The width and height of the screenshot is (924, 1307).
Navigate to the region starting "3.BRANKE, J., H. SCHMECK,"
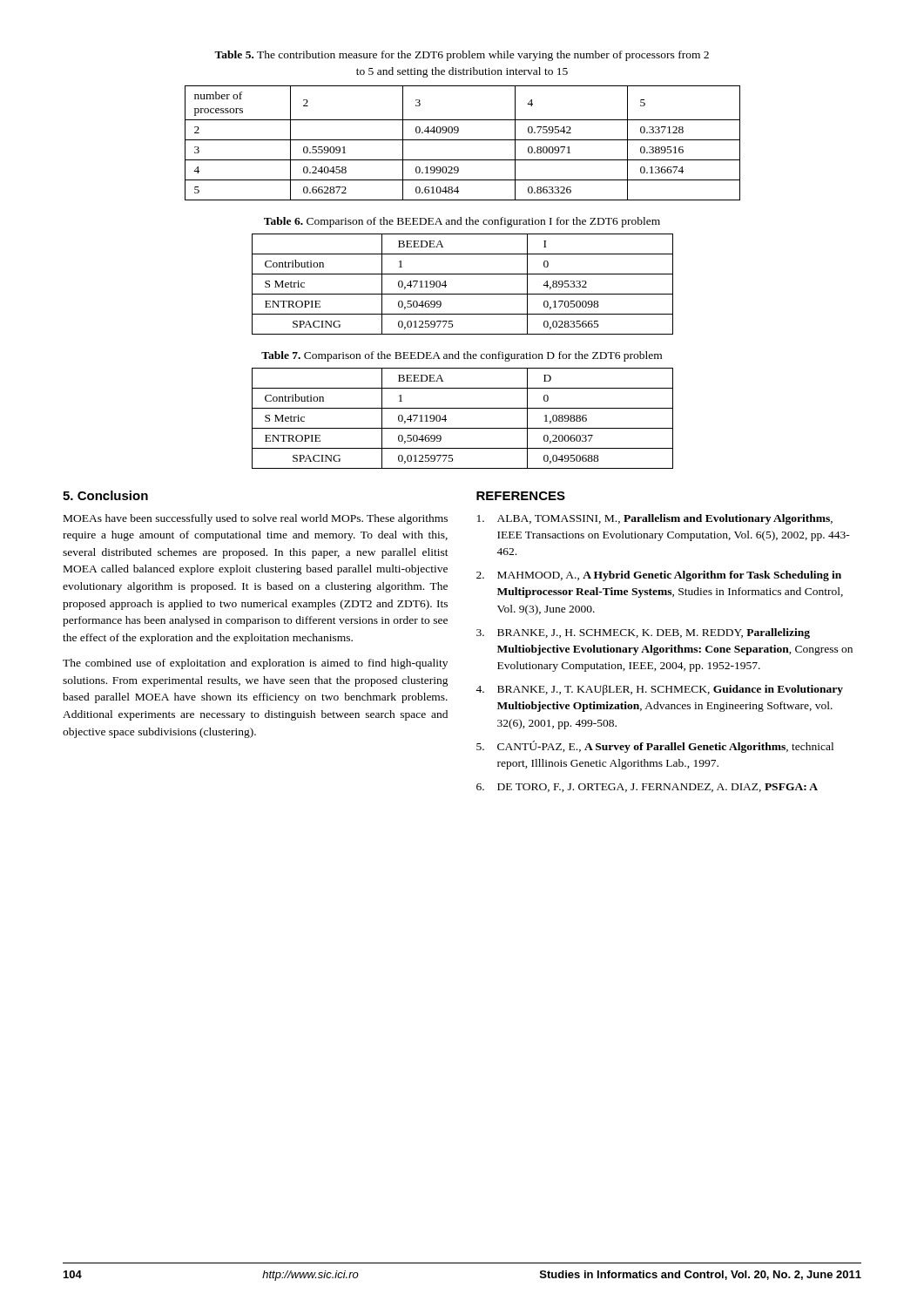669,649
